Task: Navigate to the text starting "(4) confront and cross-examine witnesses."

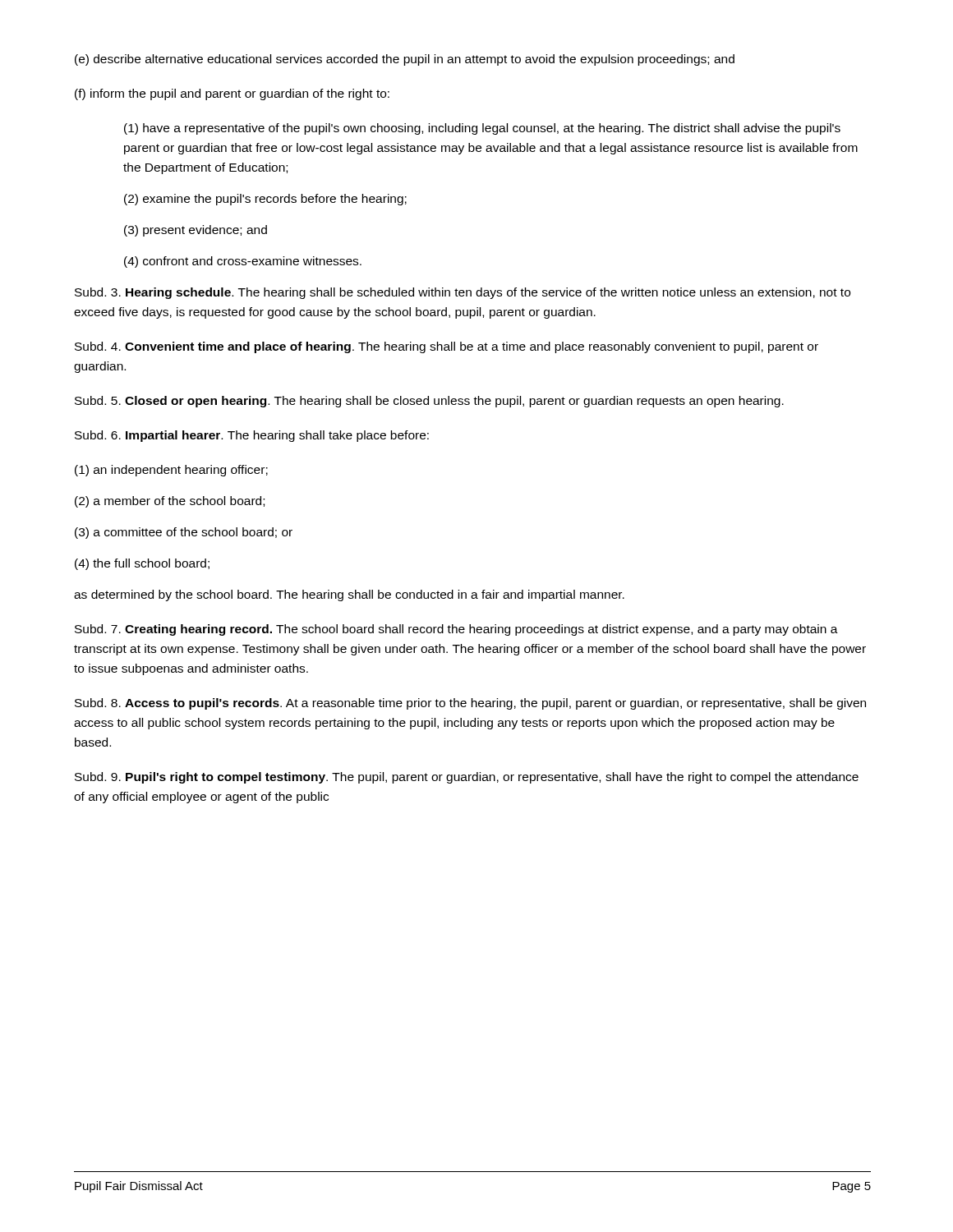Action: 243,261
